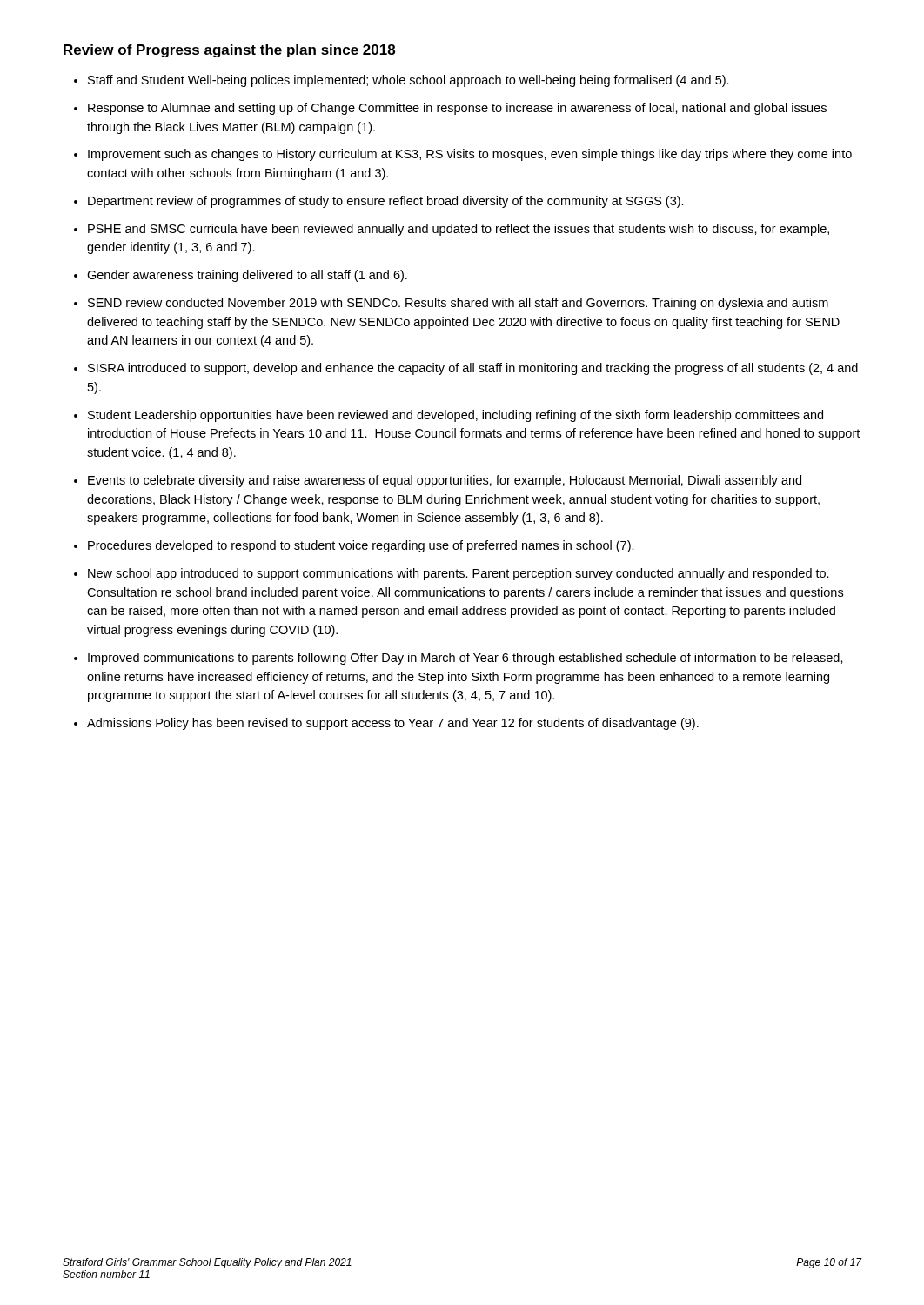The image size is (924, 1305).
Task: Navigate to the text starting "New school app"
Action: click(465, 601)
